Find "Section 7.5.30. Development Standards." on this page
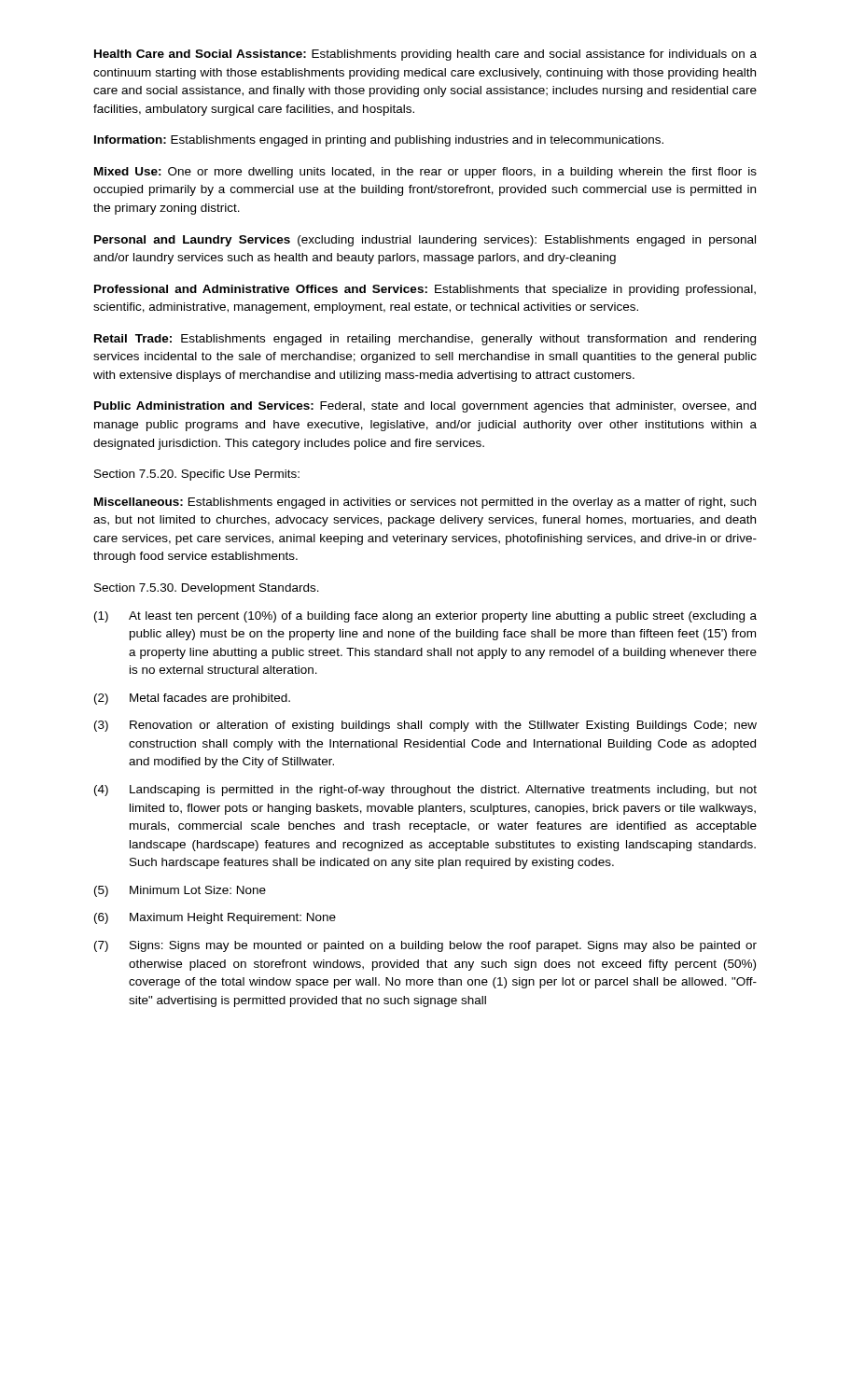 [x=206, y=587]
